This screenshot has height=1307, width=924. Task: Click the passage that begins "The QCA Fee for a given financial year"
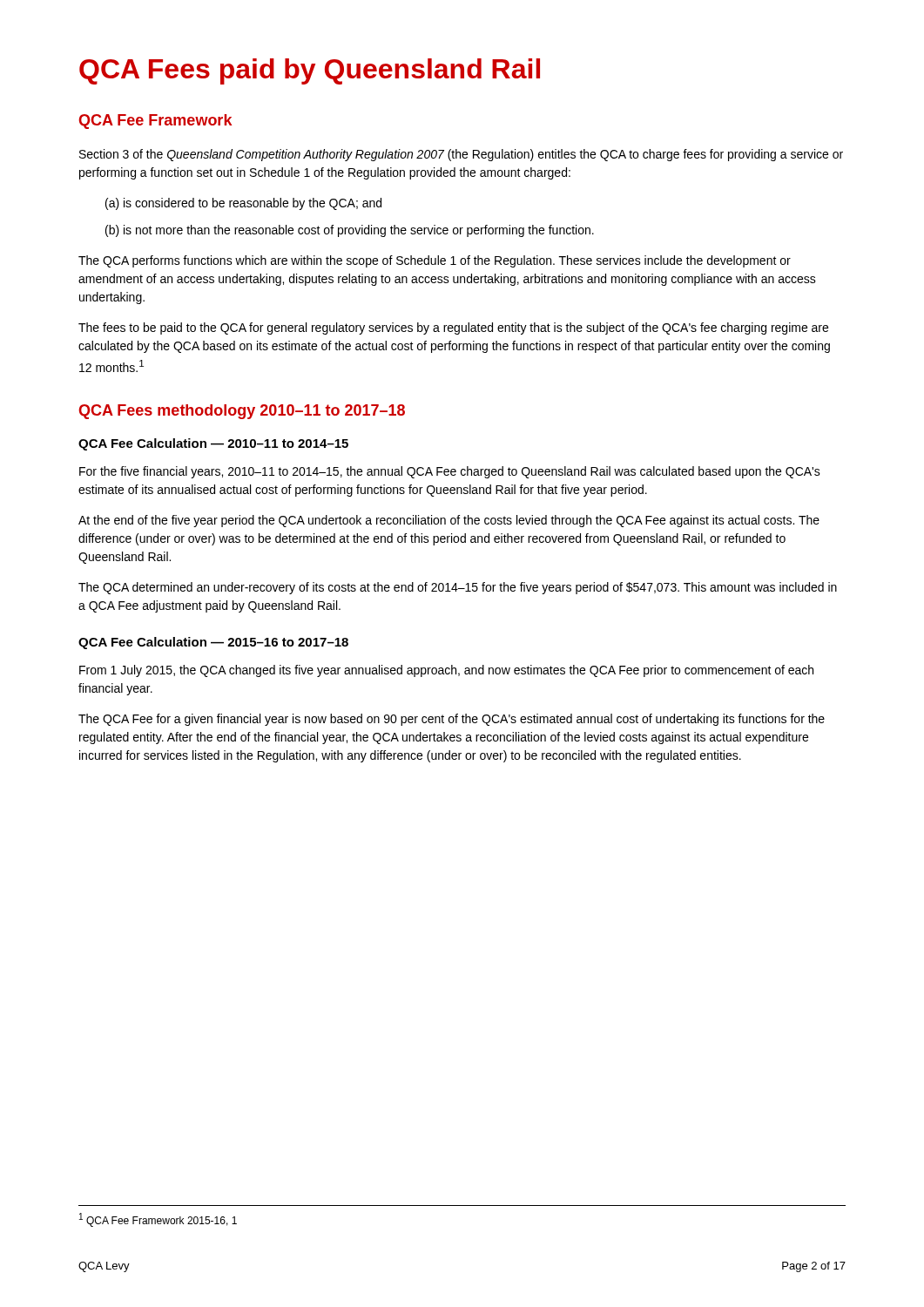coord(462,738)
